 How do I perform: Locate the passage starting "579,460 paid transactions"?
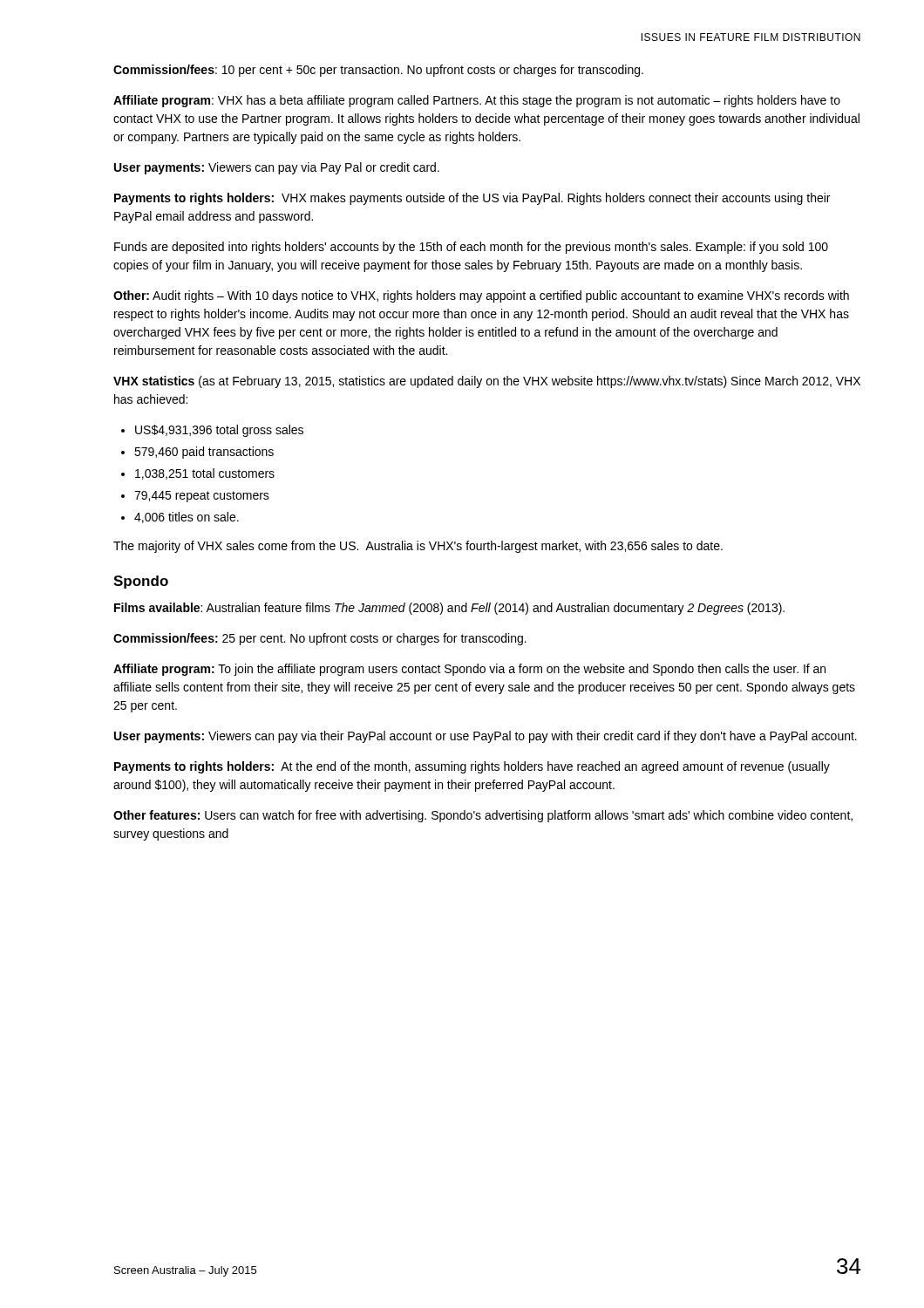(x=204, y=452)
